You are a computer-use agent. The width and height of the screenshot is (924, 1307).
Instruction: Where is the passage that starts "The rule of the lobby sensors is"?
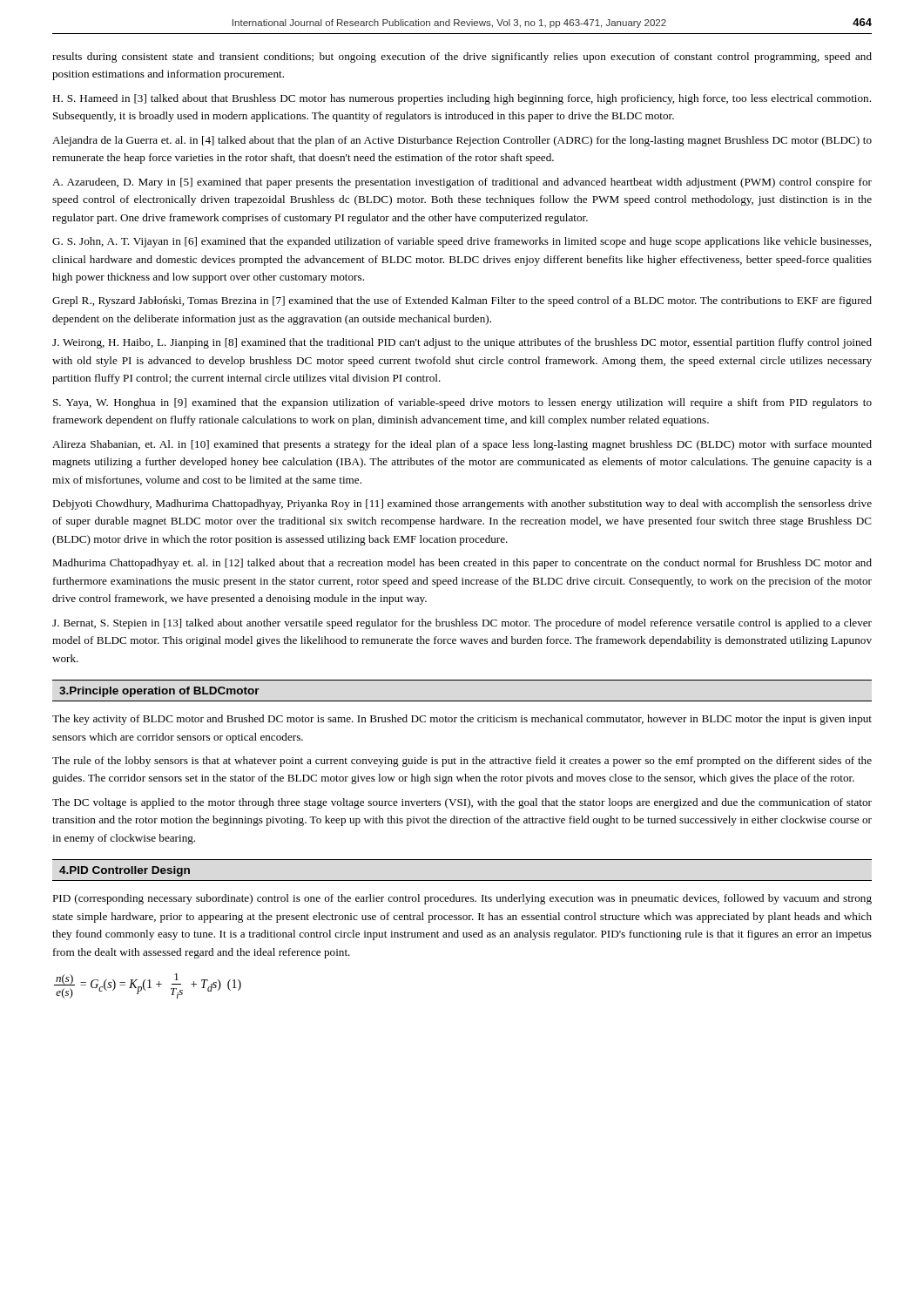(462, 769)
